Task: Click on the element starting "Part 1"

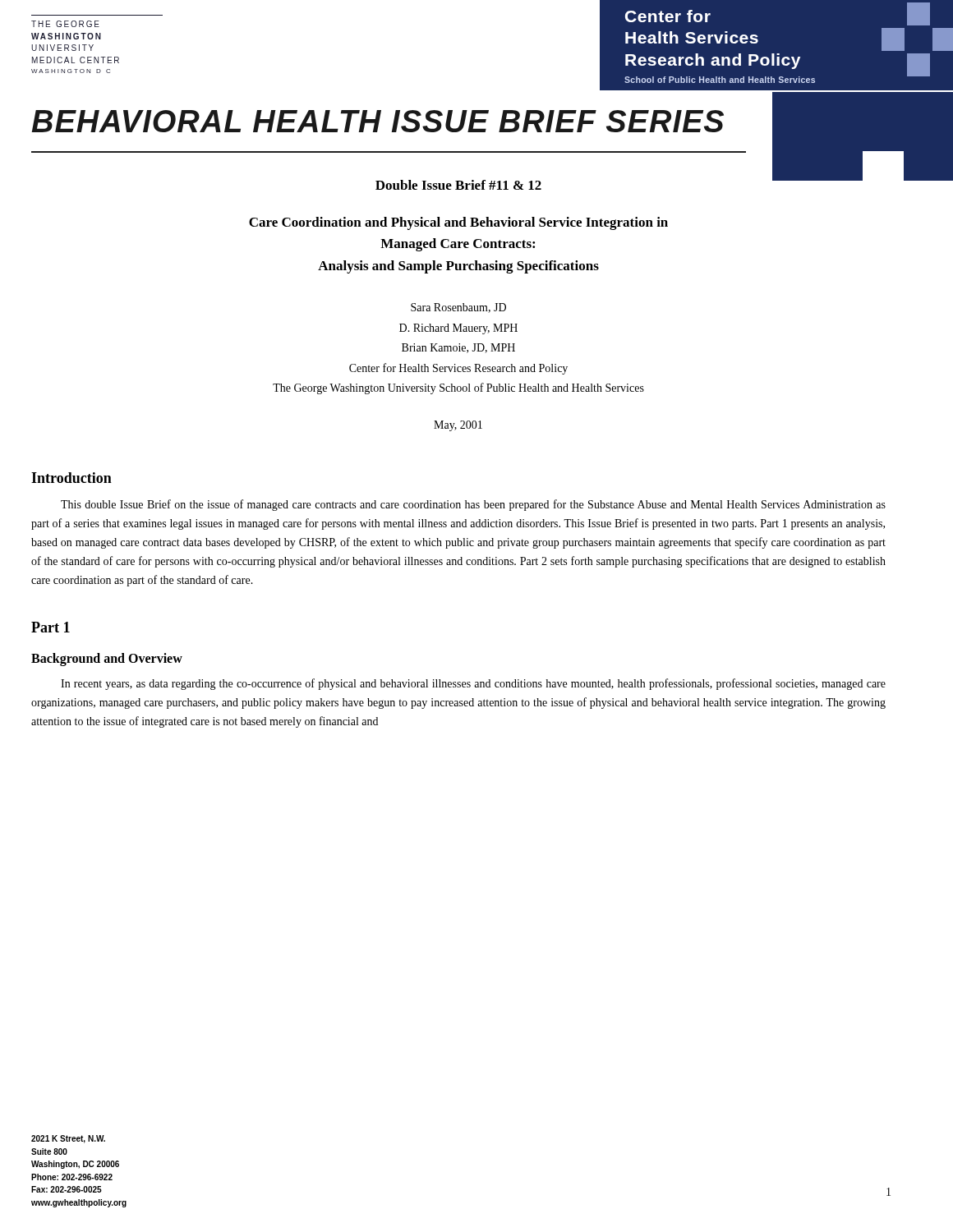Action: point(51,628)
